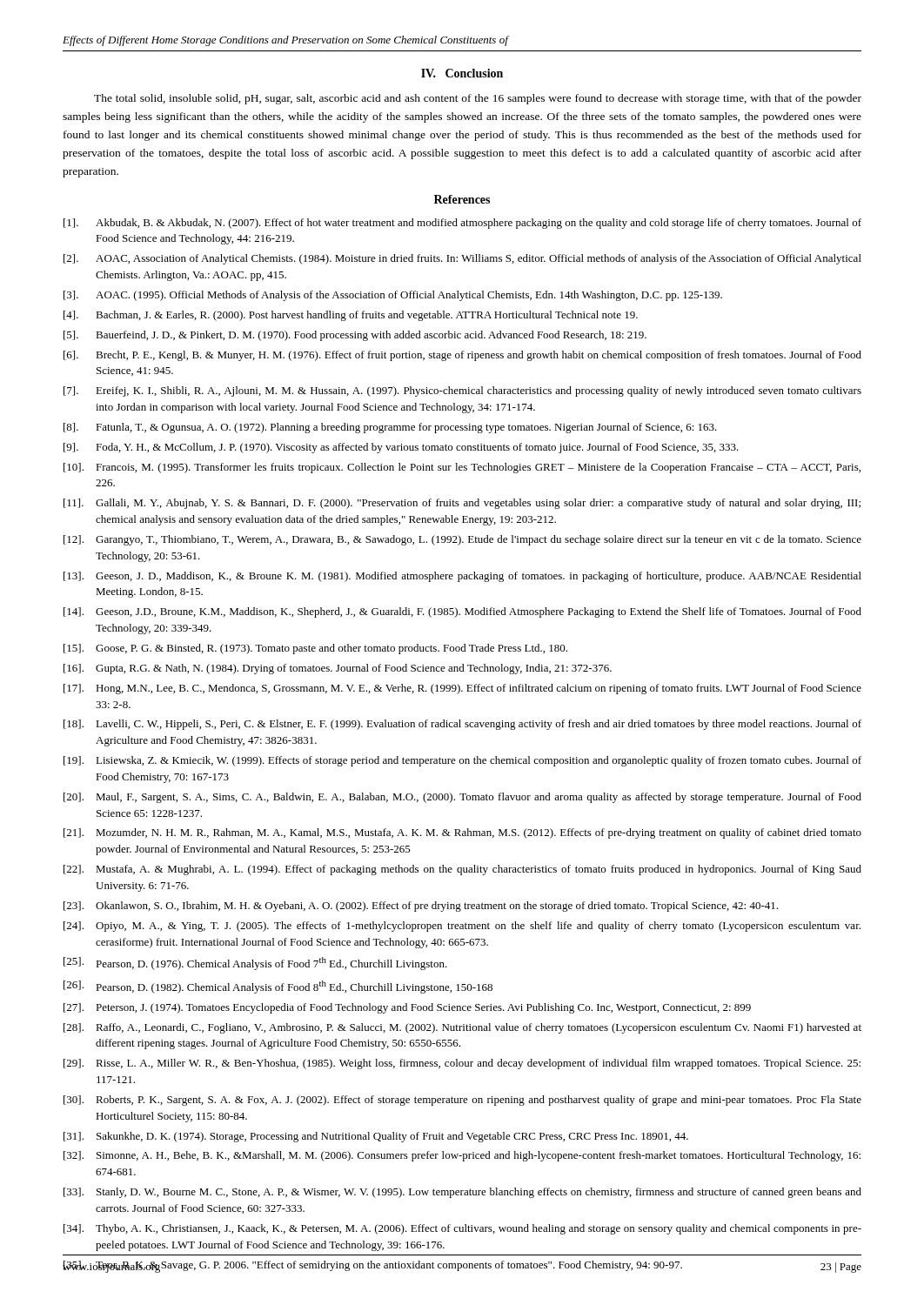Navigate to the region starting "[35].Toor, R. K. & Savage, G. P. 2006."
This screenshot has width=924, height=1305.
pos(462,1265)
